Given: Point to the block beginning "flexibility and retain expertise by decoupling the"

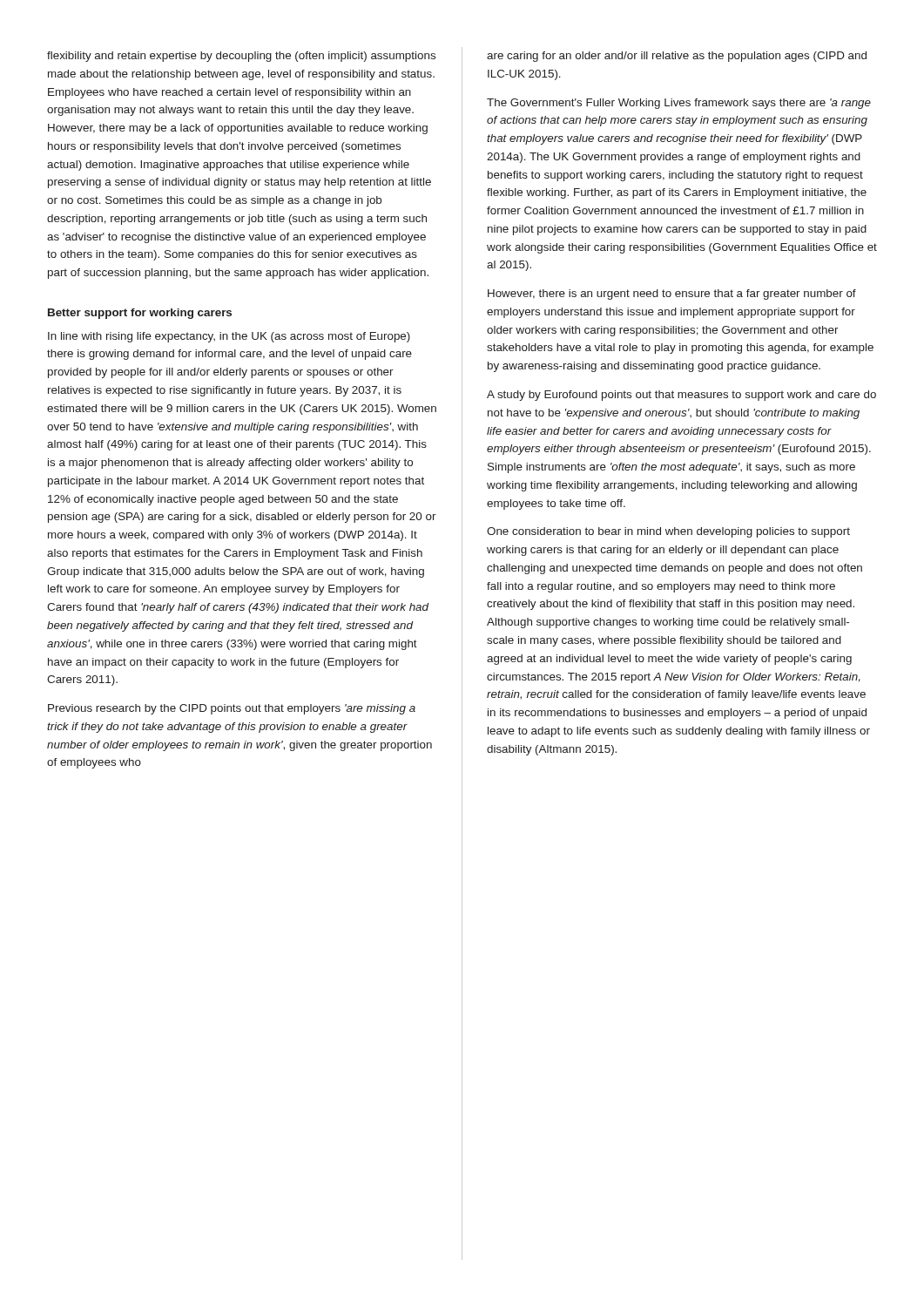Looking at the screenshot, I should (242, 165).
